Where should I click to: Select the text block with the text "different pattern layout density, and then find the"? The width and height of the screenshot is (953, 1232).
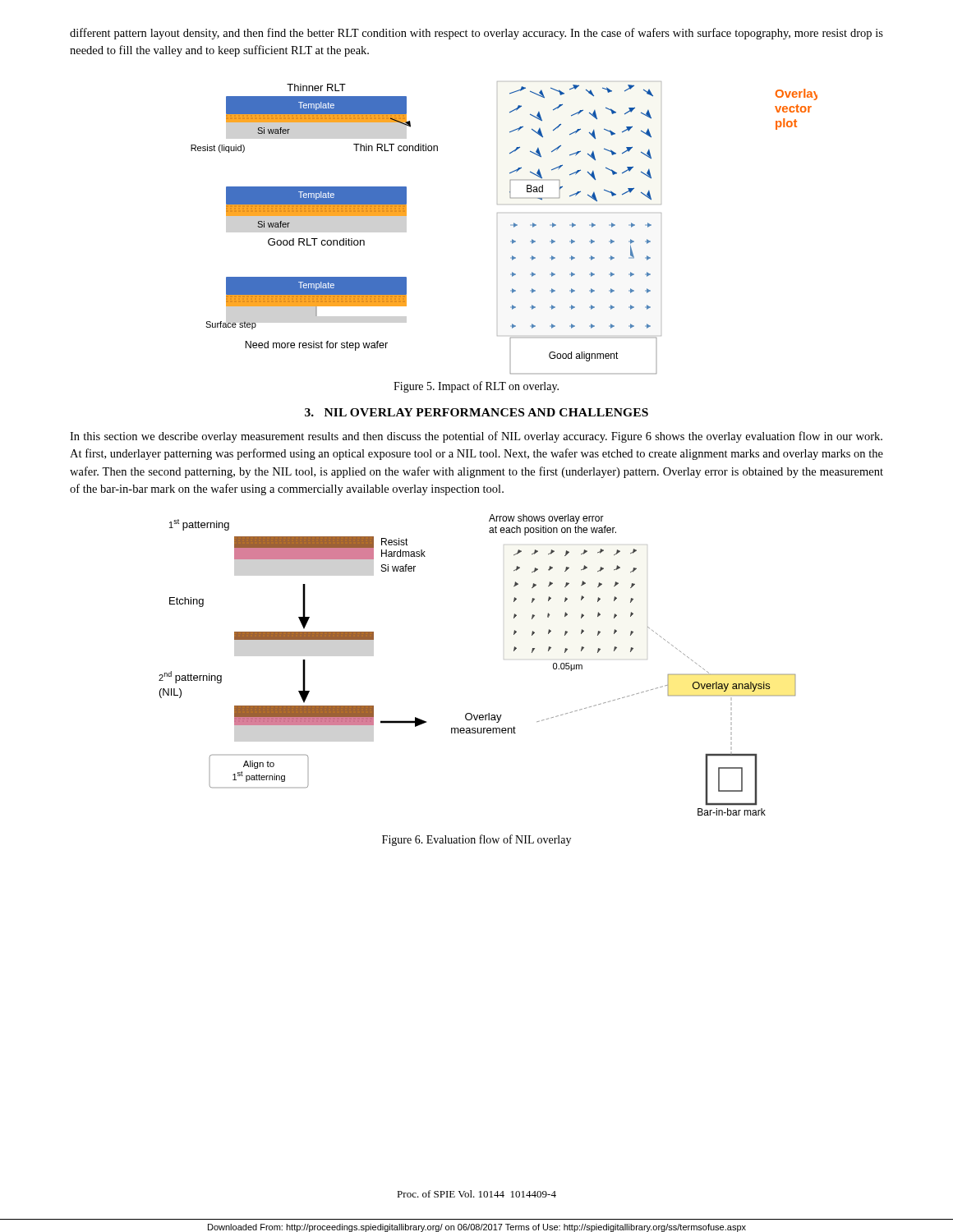(476, 42)
